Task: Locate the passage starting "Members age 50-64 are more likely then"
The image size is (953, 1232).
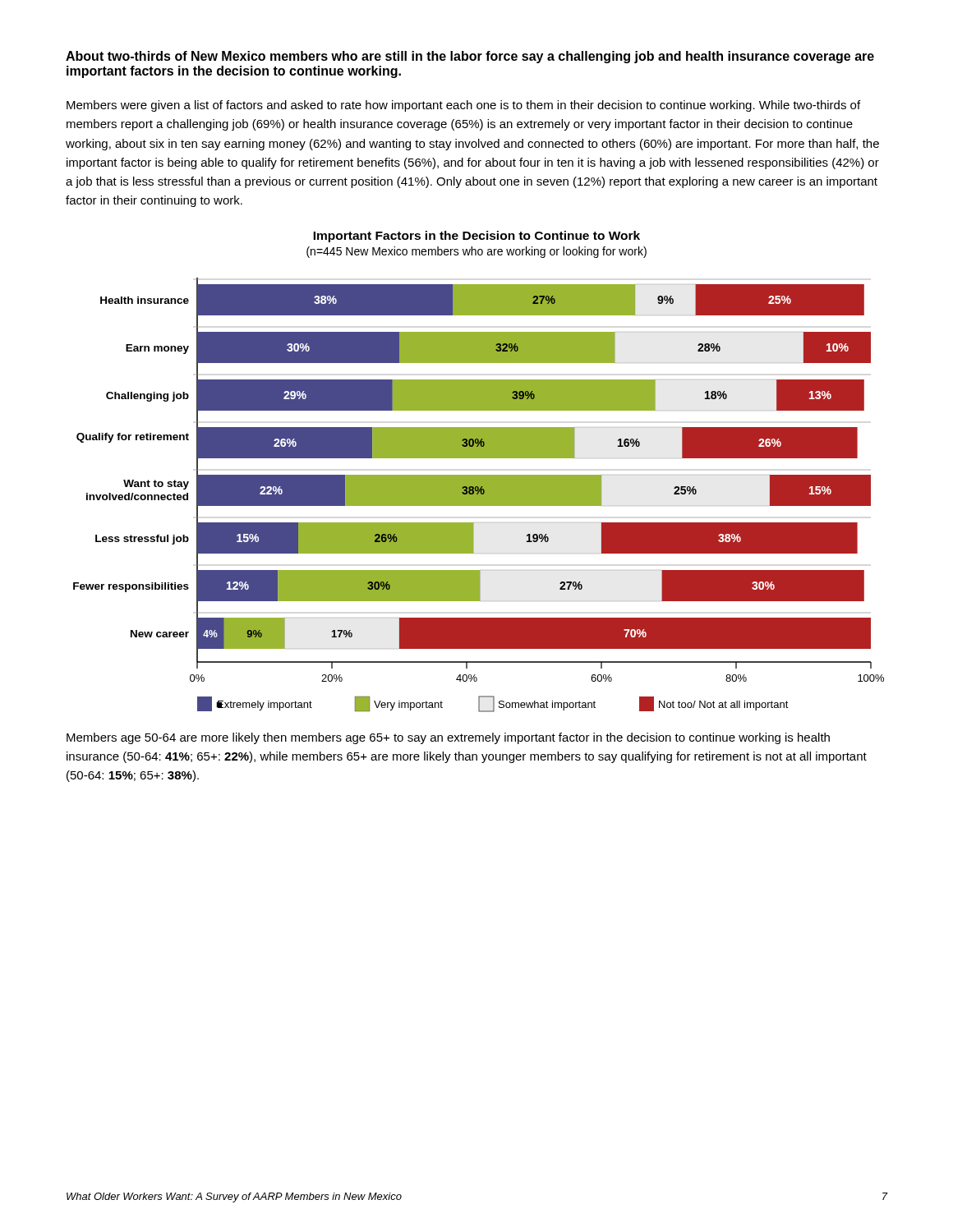Action: coord(466,756)
